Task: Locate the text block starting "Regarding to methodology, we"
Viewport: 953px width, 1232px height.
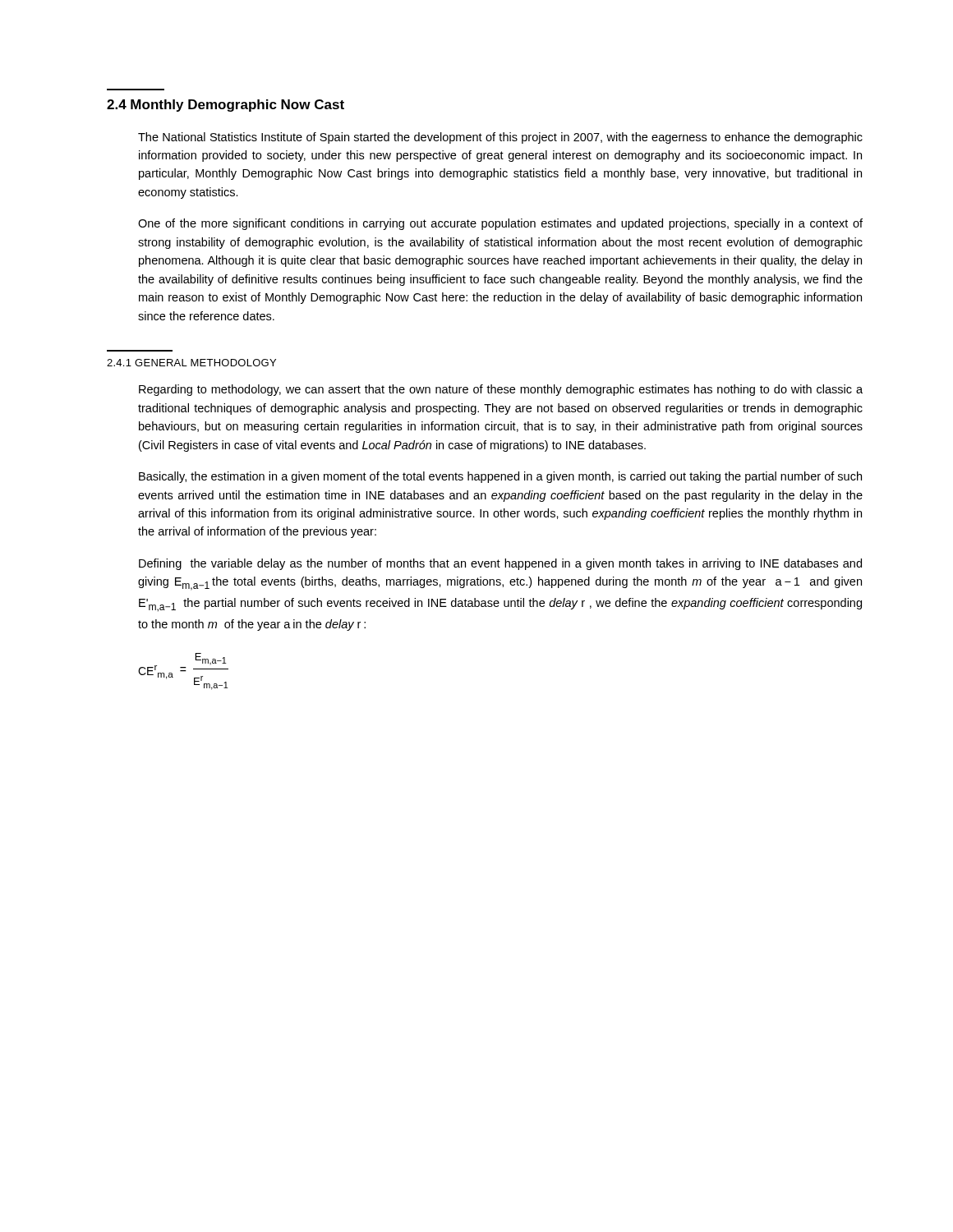Action: pyautogui.click(x=500, y=417)
